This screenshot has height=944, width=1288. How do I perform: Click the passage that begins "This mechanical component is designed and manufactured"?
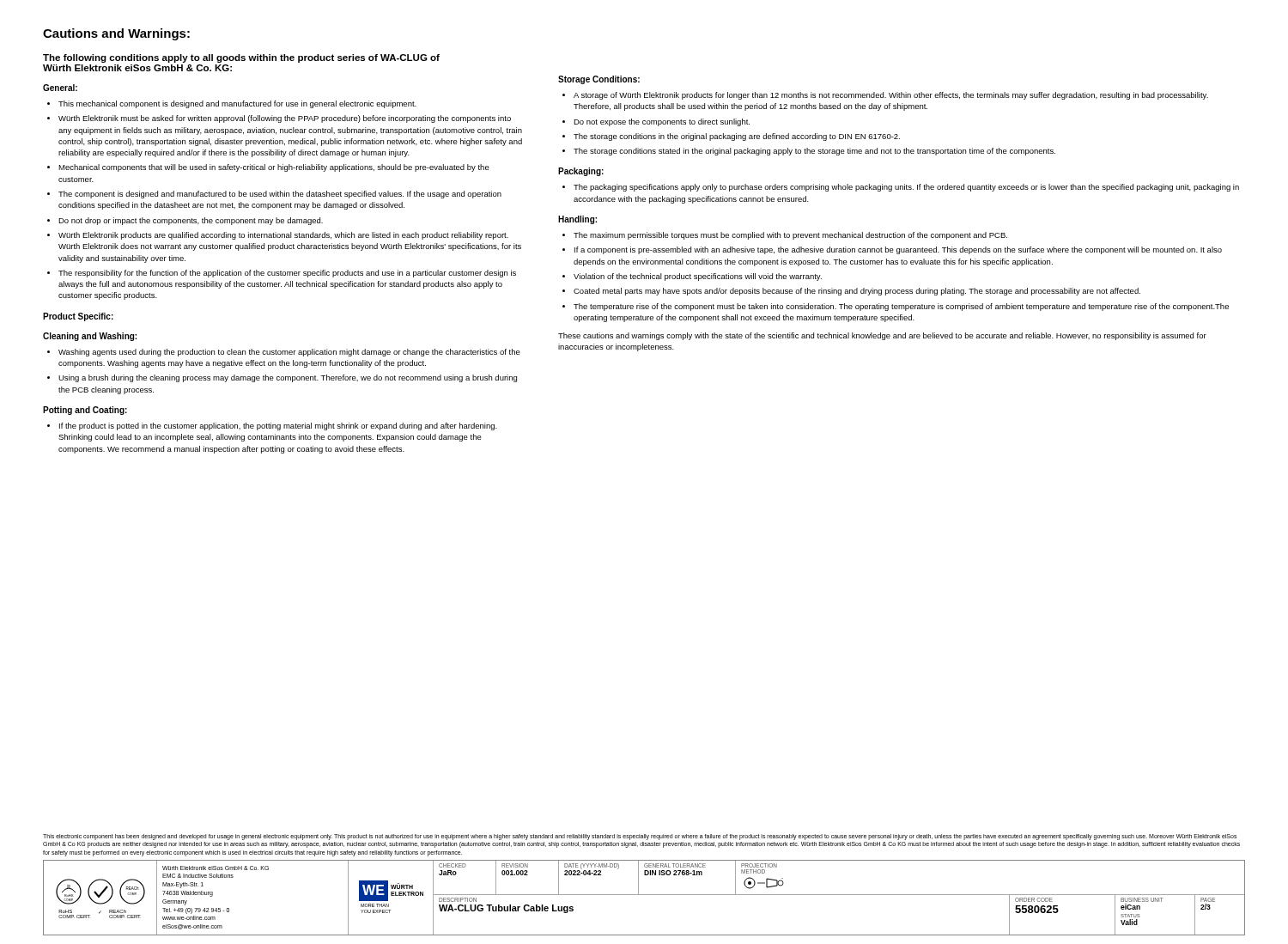pyautogui.click(x=283, y=200)
